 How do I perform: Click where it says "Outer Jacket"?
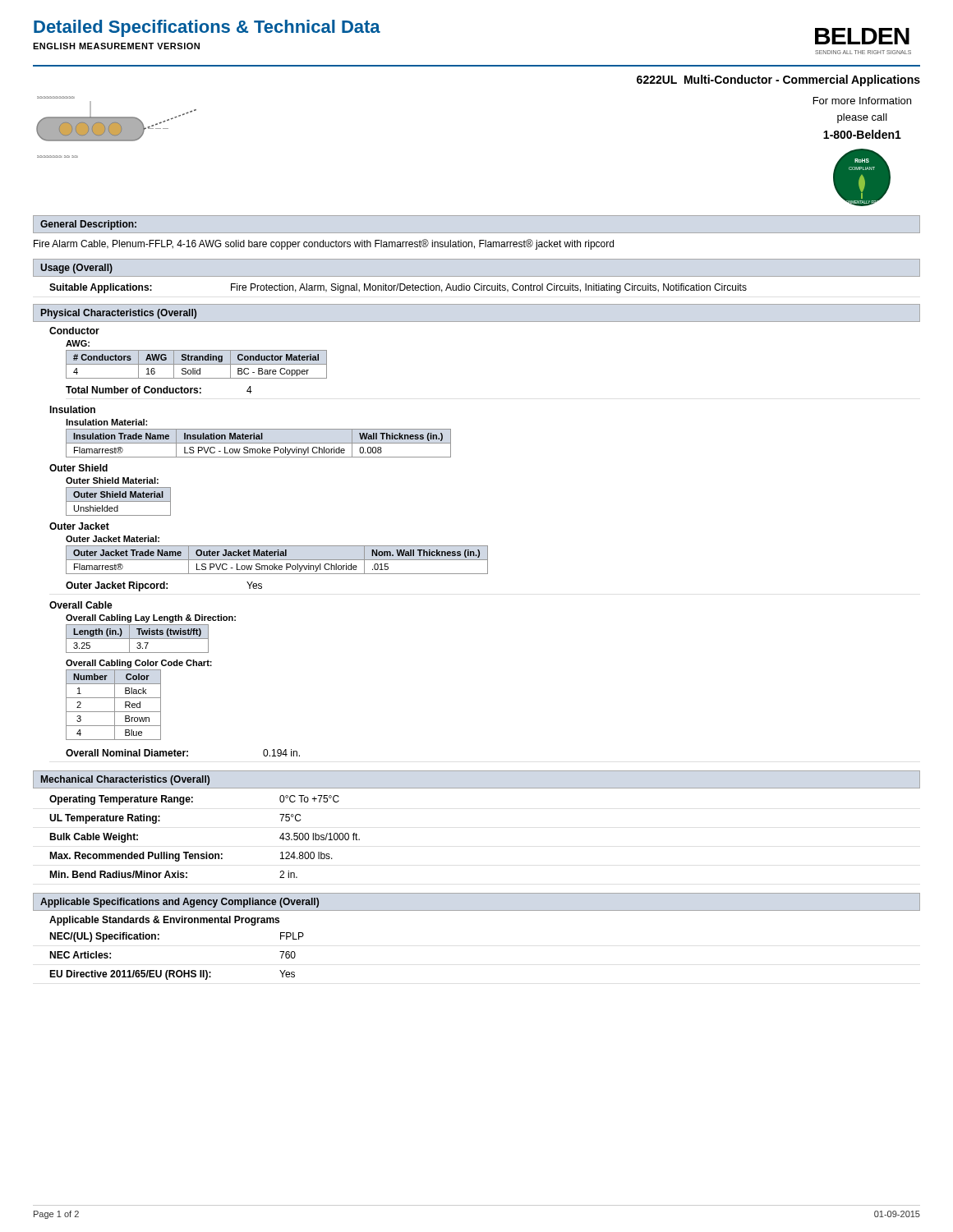pos(79,527)
